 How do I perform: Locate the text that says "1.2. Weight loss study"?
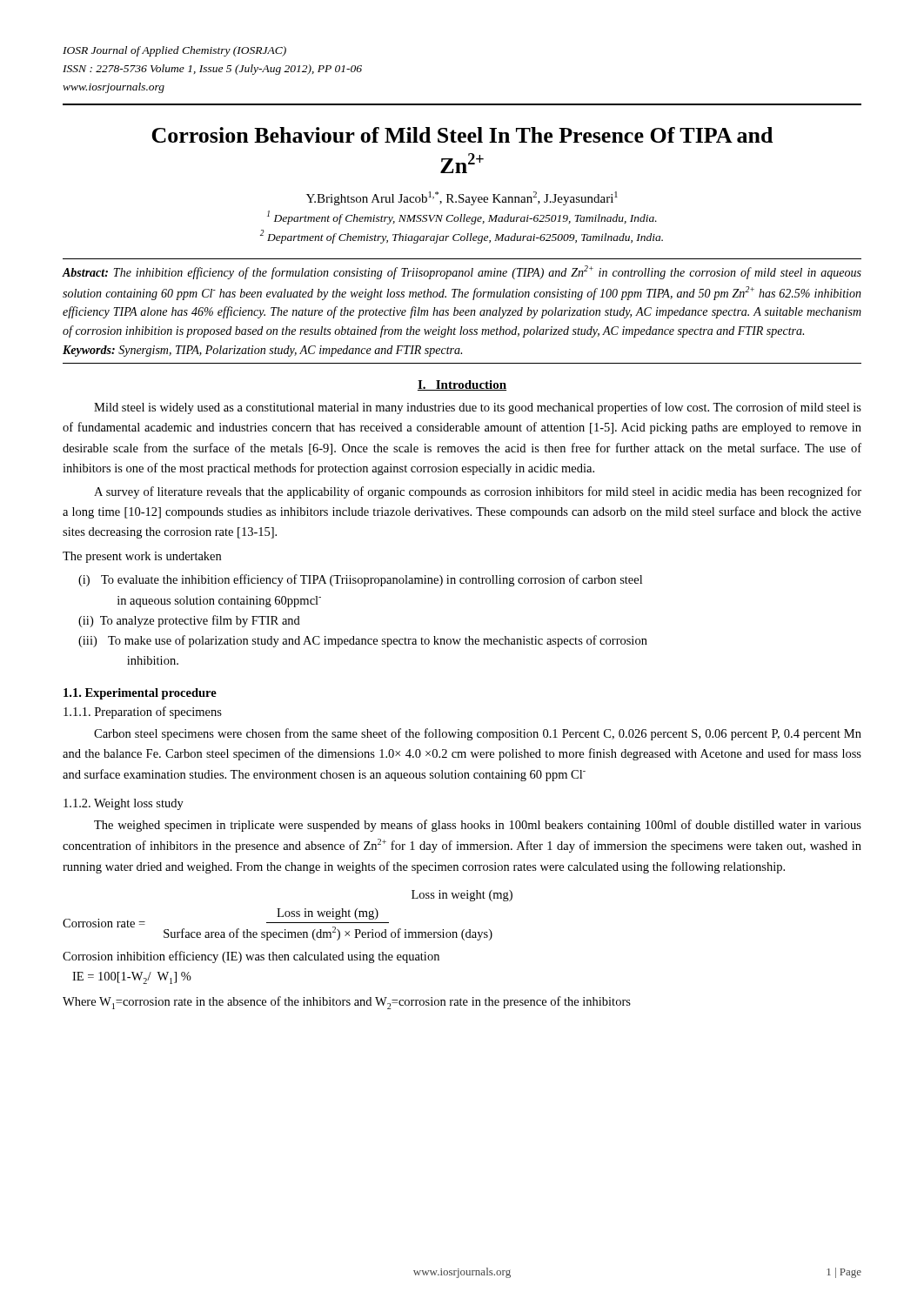[x=123, y=803]
